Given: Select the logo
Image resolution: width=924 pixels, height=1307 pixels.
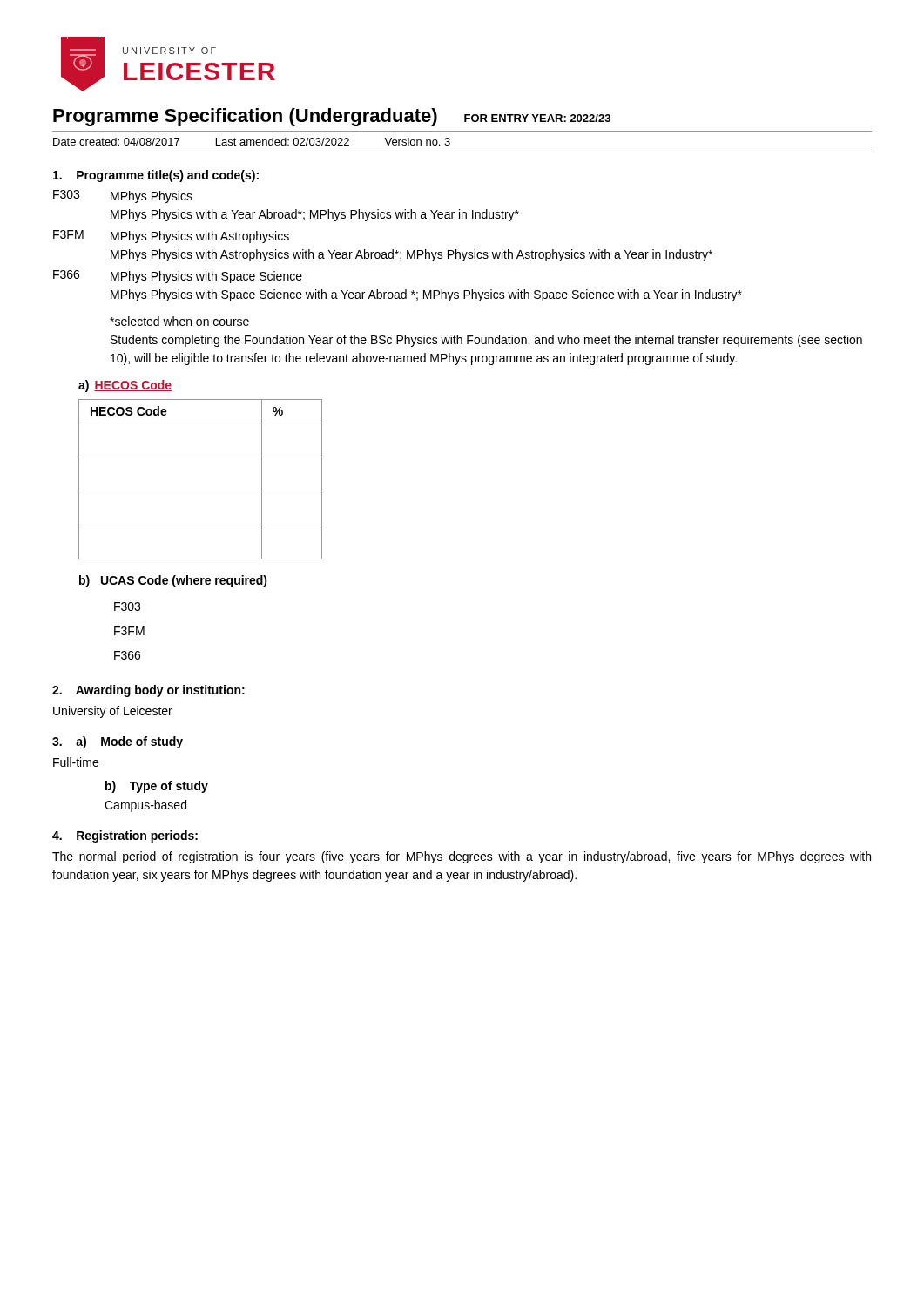Looking at the screenshot, I should point(462,65).
